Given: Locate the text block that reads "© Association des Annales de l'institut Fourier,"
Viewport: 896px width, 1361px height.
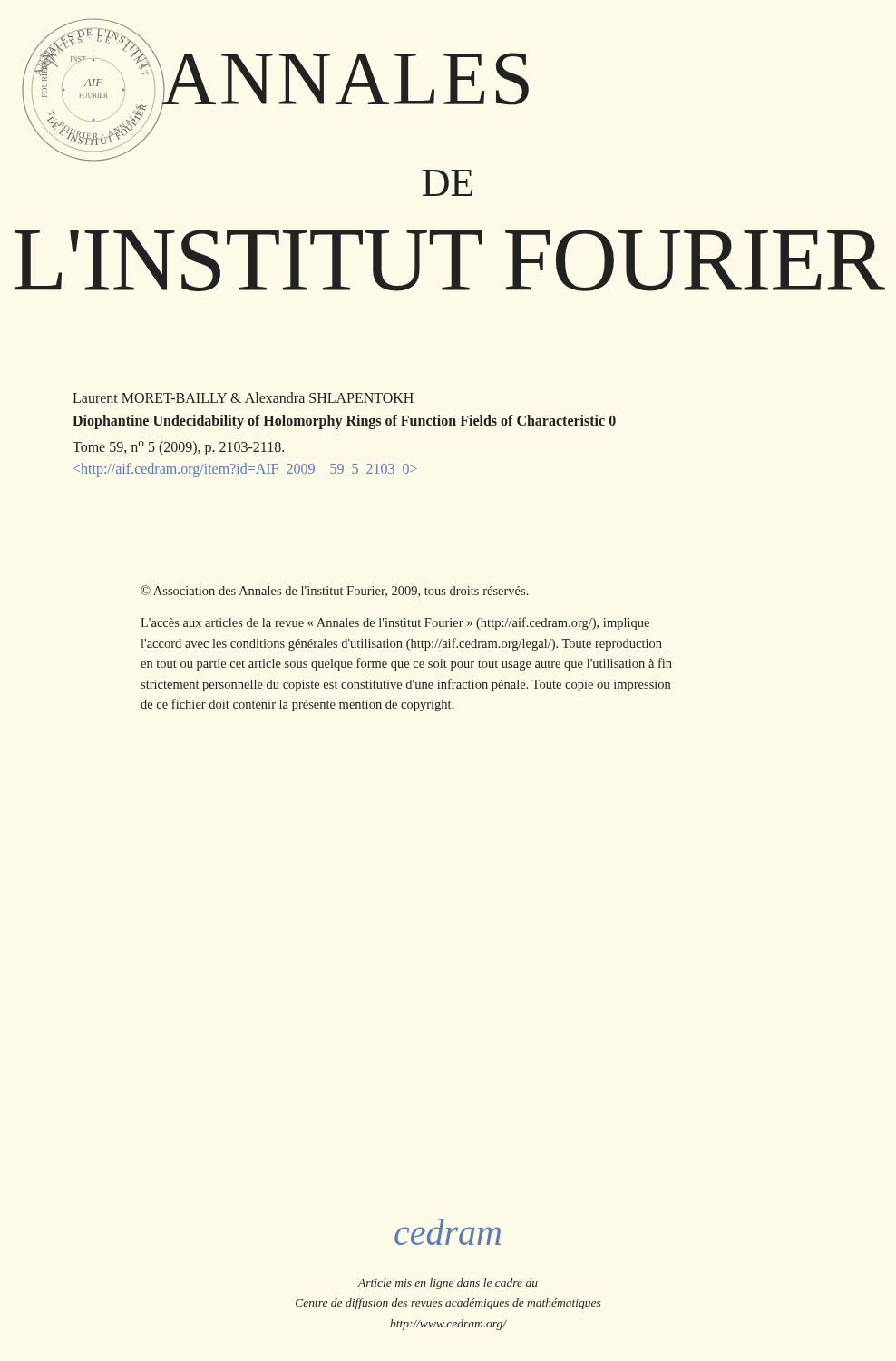Looking at the screenshot, I should (408, 648).
